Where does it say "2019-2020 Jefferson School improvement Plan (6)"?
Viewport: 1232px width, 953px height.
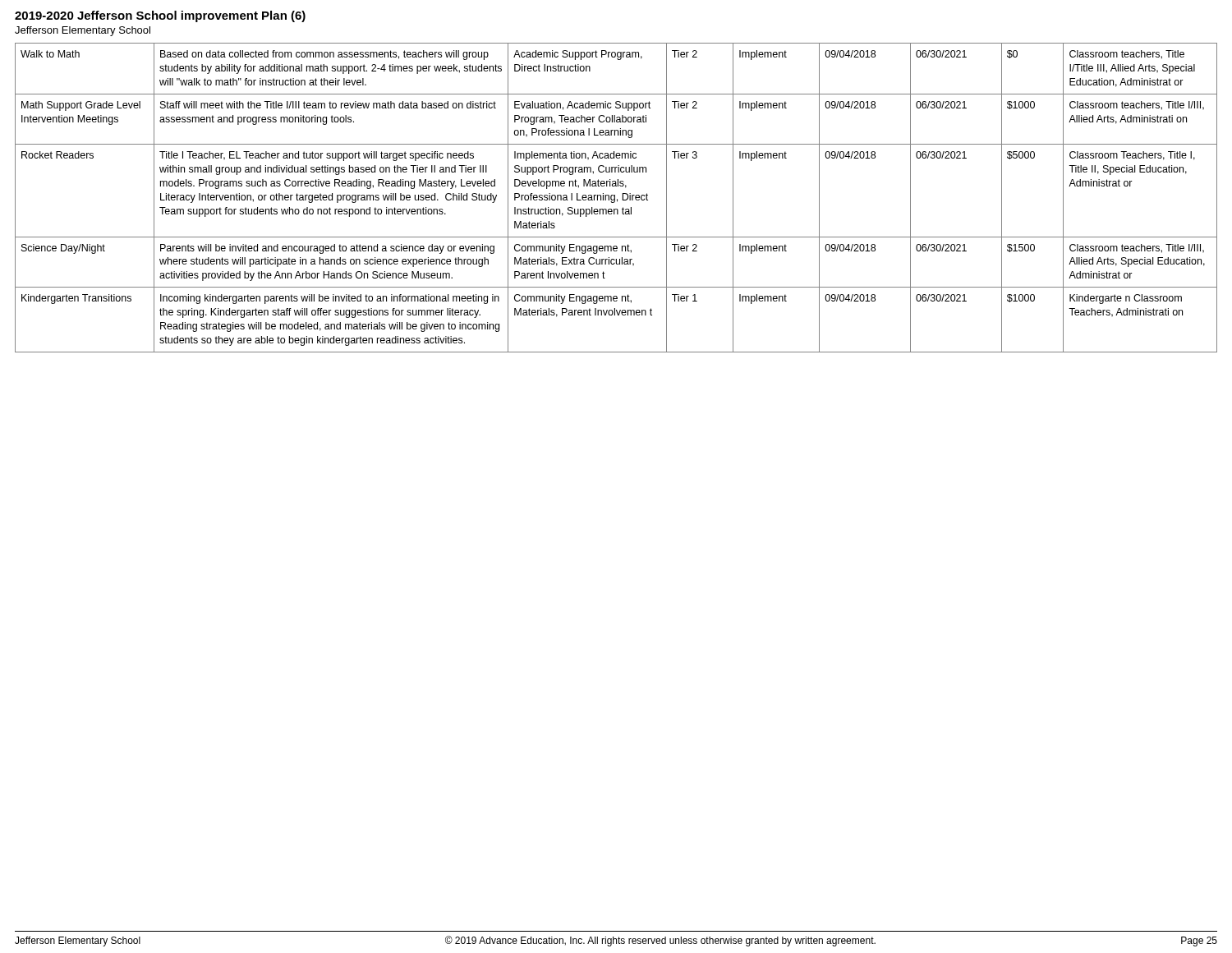(x=160, y=15)
